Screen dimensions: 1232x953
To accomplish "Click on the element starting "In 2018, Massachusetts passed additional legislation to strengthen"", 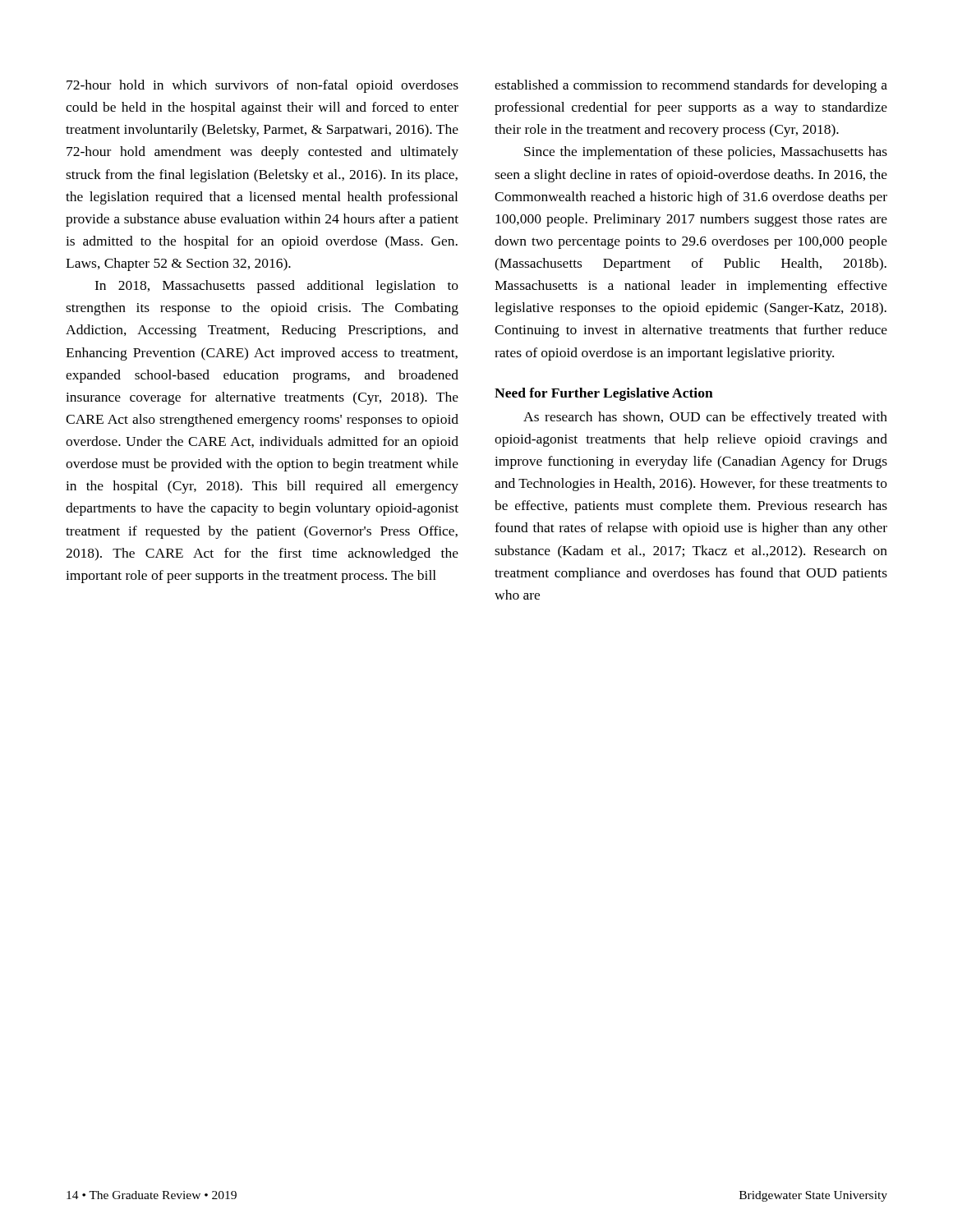I will pyautogui.click(x=262, y=430).
